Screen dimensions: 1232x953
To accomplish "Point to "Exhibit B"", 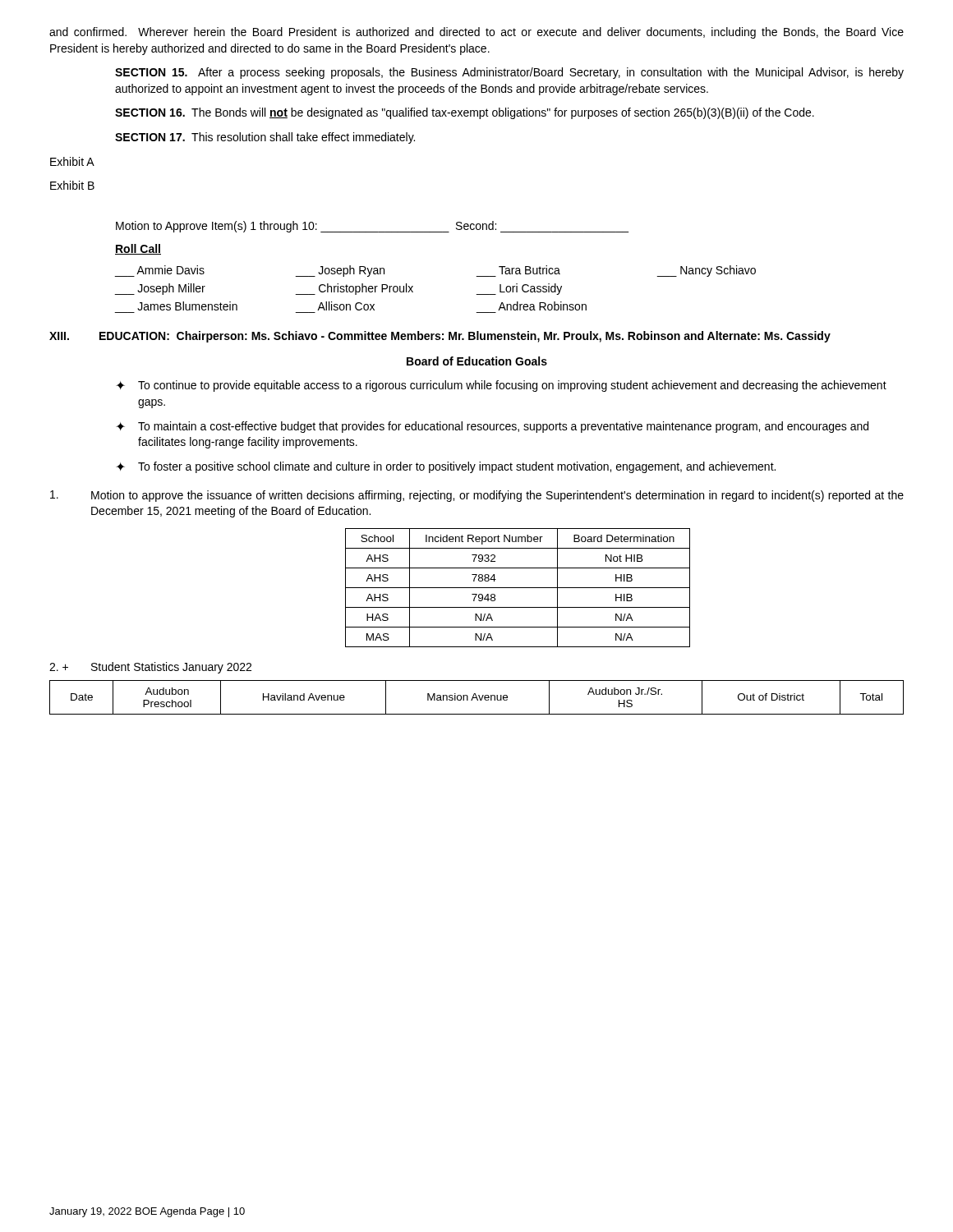I will pyautogui.click(x=72, y=185).
